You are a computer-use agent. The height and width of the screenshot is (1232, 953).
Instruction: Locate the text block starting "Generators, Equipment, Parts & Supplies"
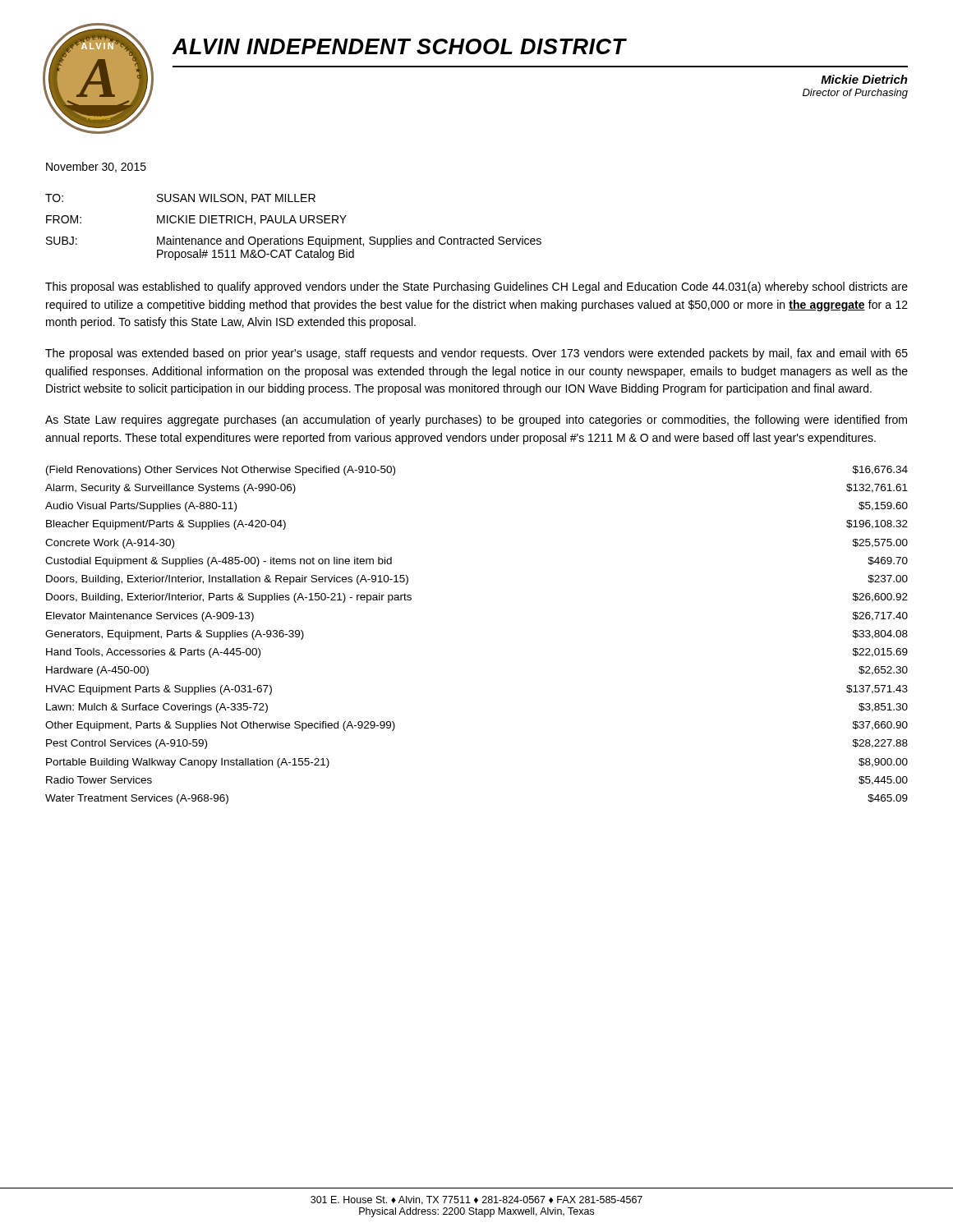(179, 634)
